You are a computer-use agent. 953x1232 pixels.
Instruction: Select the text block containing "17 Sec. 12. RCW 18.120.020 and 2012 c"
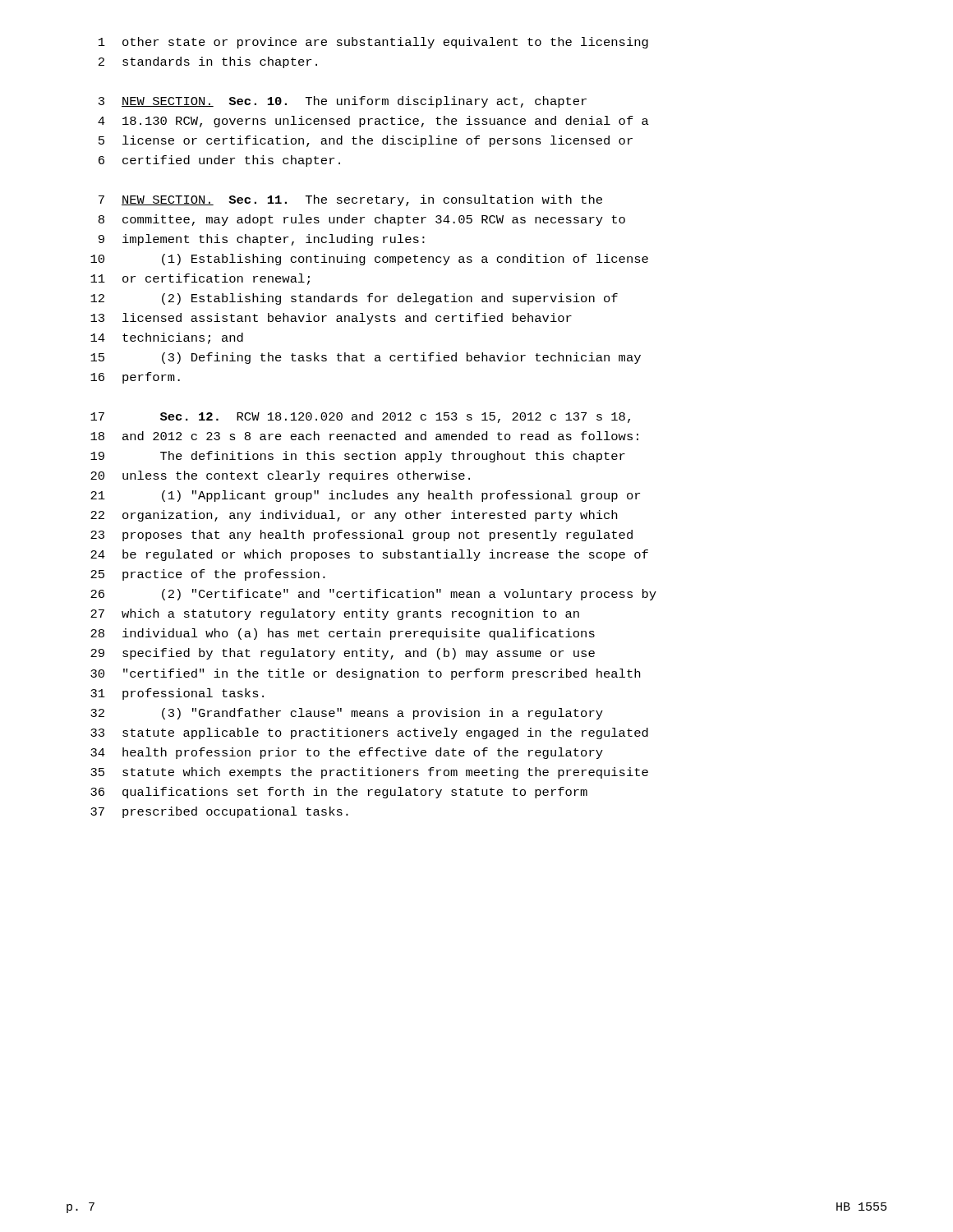click(476, 447)
